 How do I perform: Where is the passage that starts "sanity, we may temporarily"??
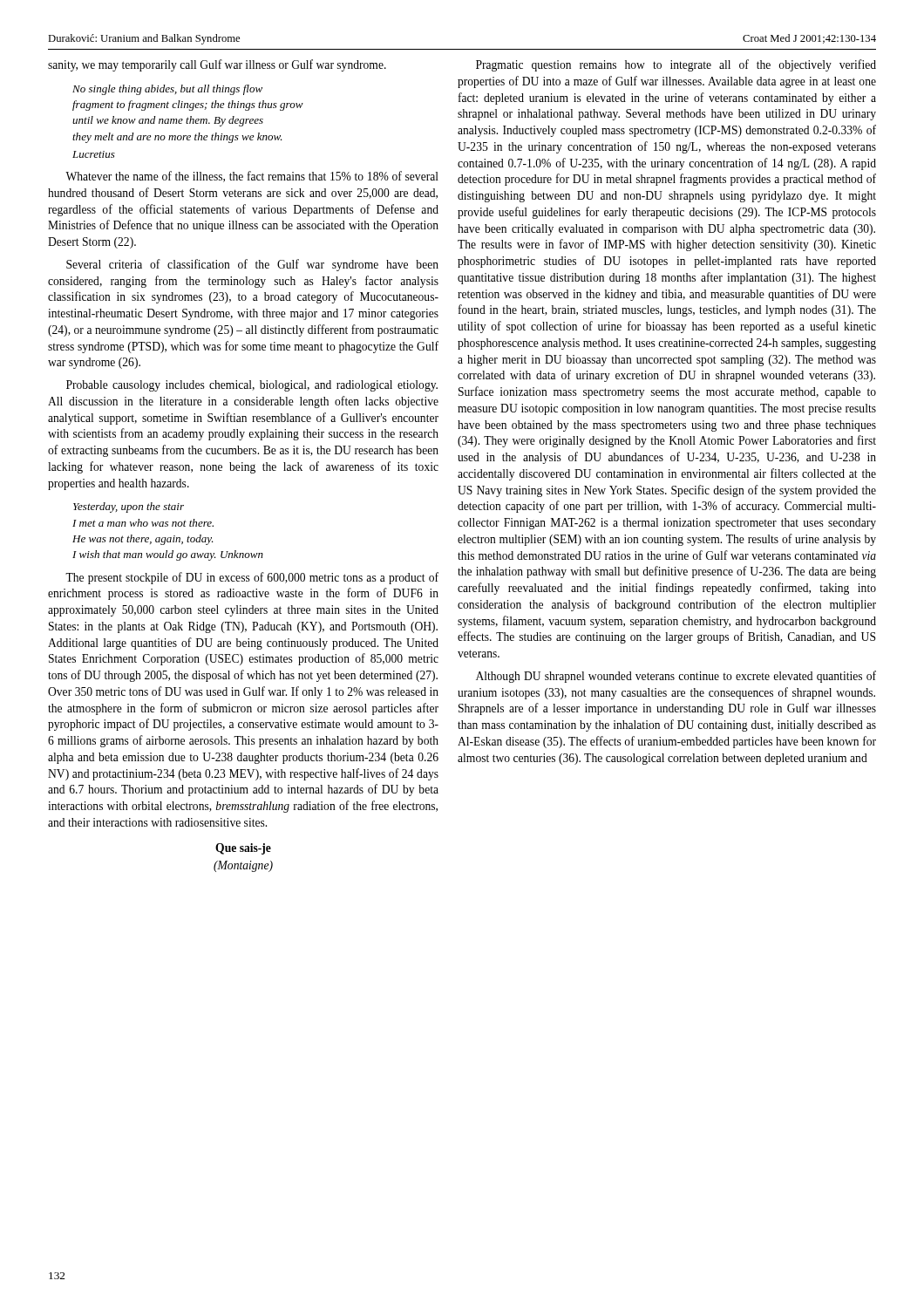coord(243,466)
